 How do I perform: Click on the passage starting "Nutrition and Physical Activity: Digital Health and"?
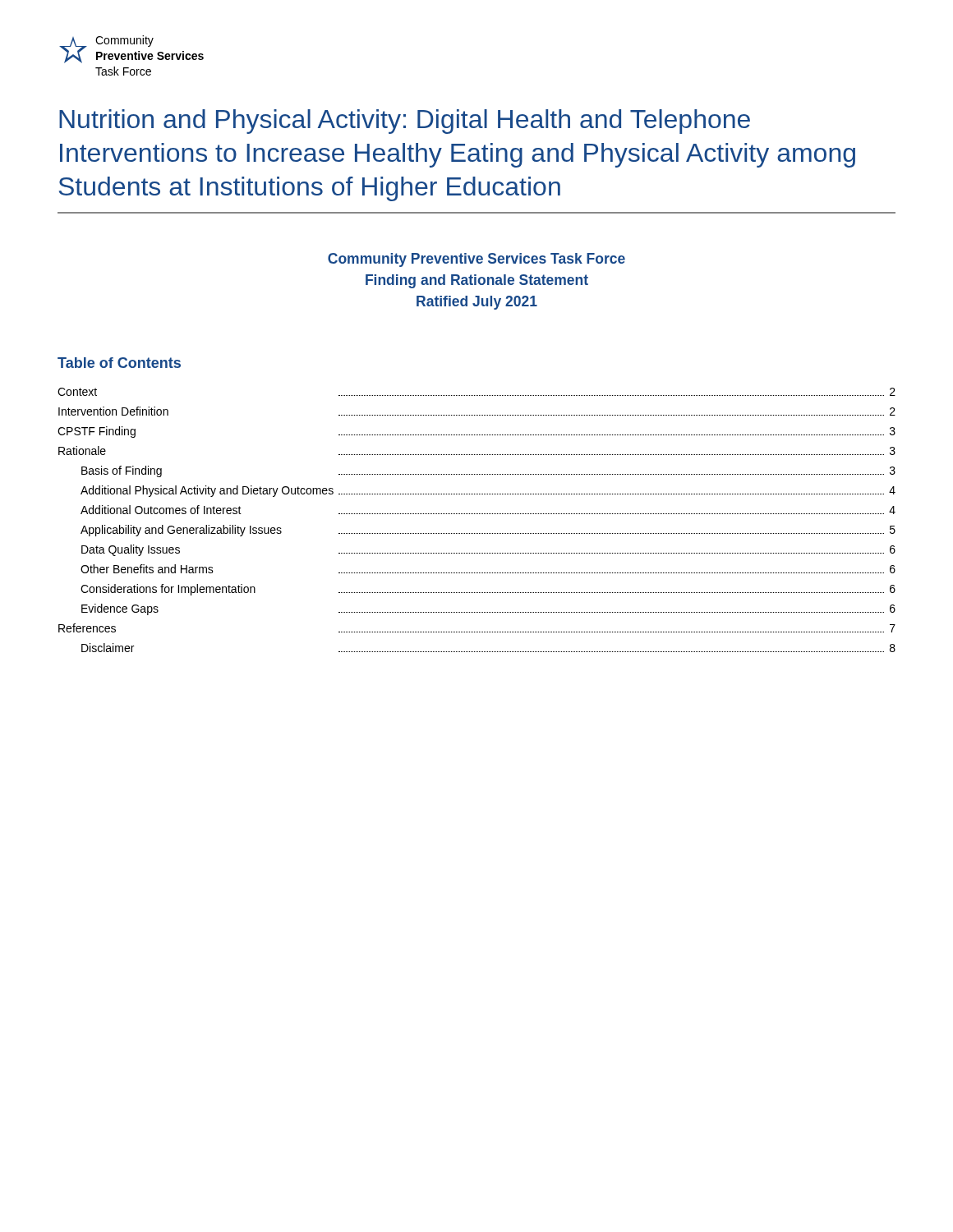pyautogui.click(x=476, y=158)
